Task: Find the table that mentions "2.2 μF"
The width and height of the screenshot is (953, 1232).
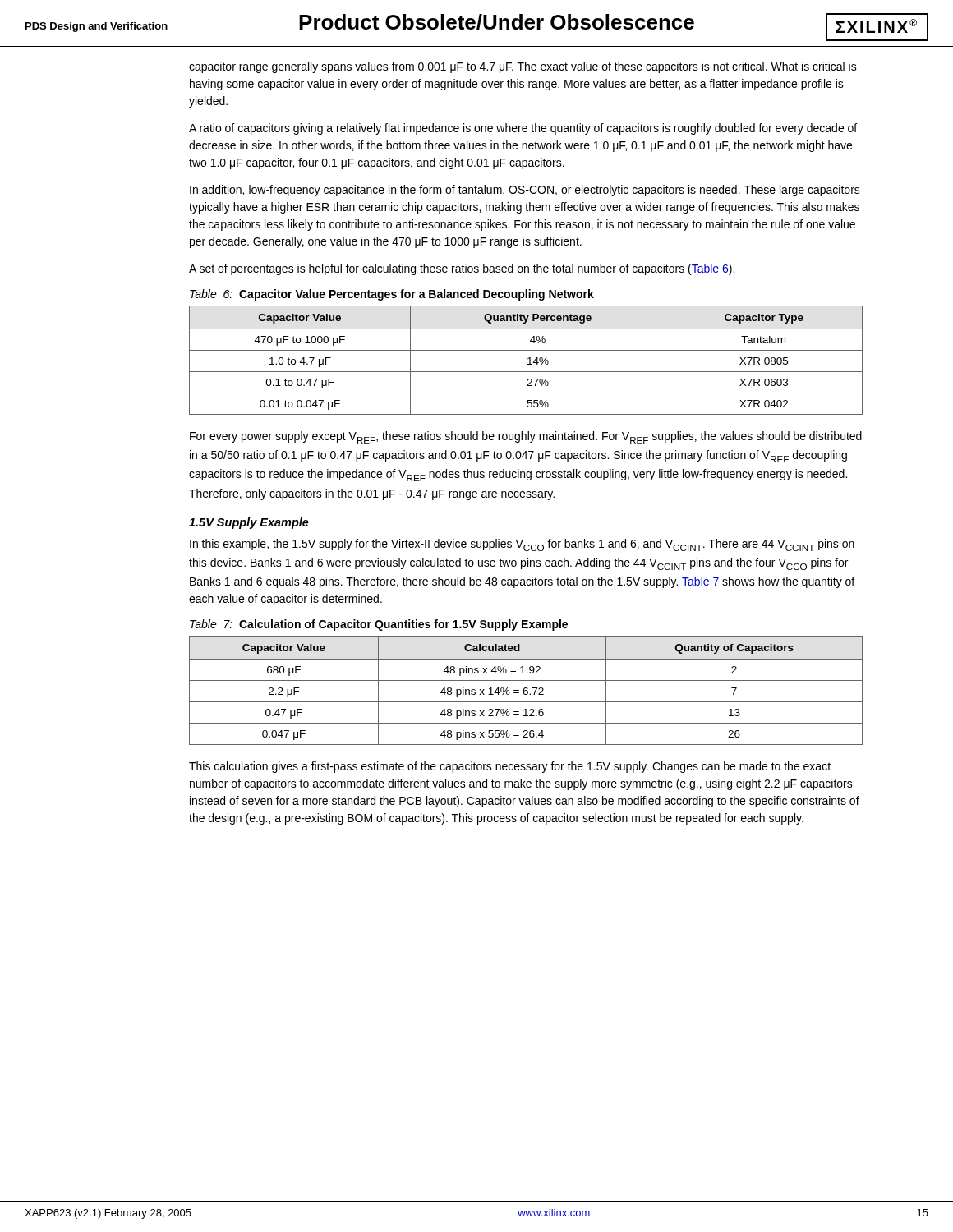Action: [526, 690]
